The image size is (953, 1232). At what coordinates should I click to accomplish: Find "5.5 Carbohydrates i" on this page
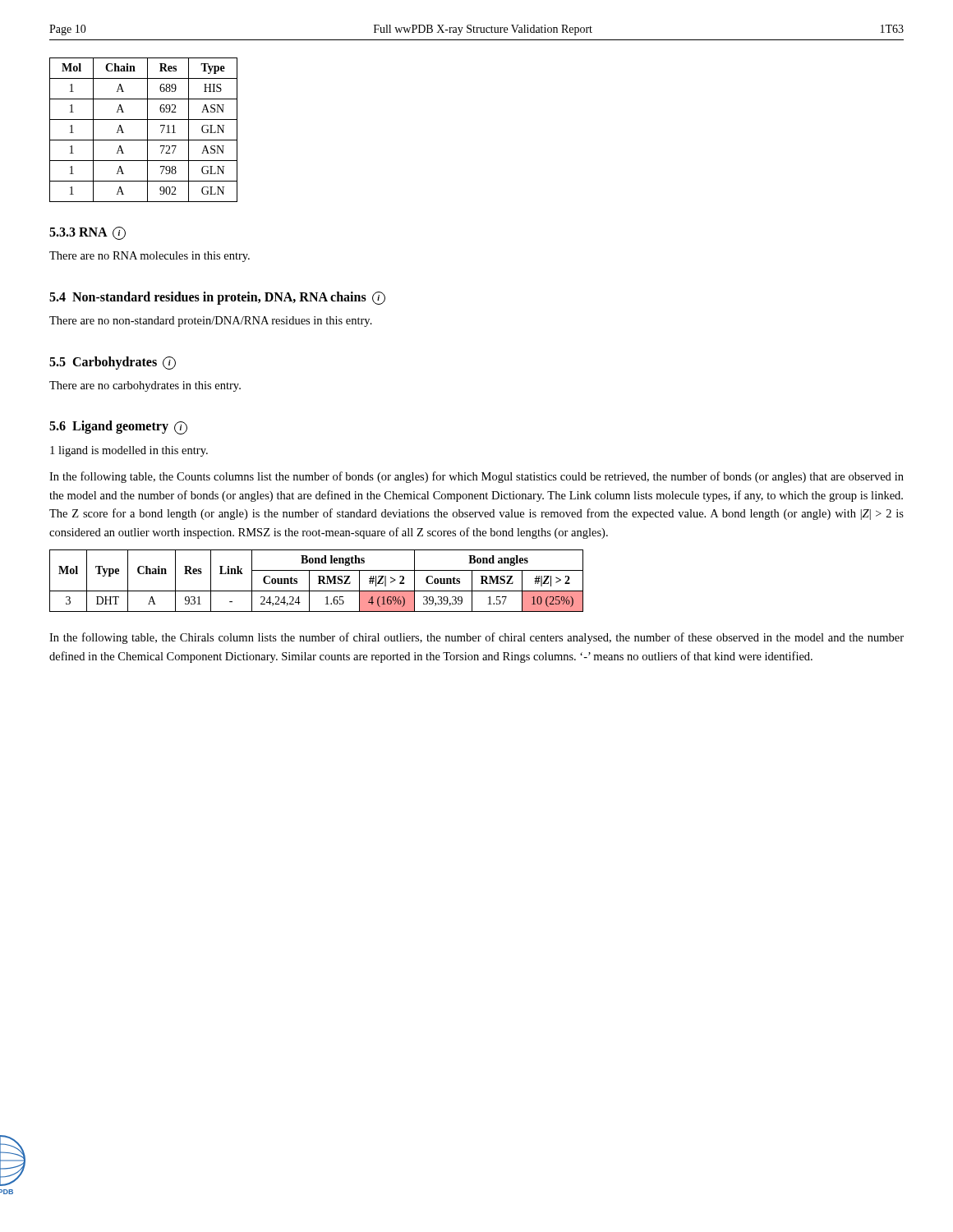[x=113, y=362]
